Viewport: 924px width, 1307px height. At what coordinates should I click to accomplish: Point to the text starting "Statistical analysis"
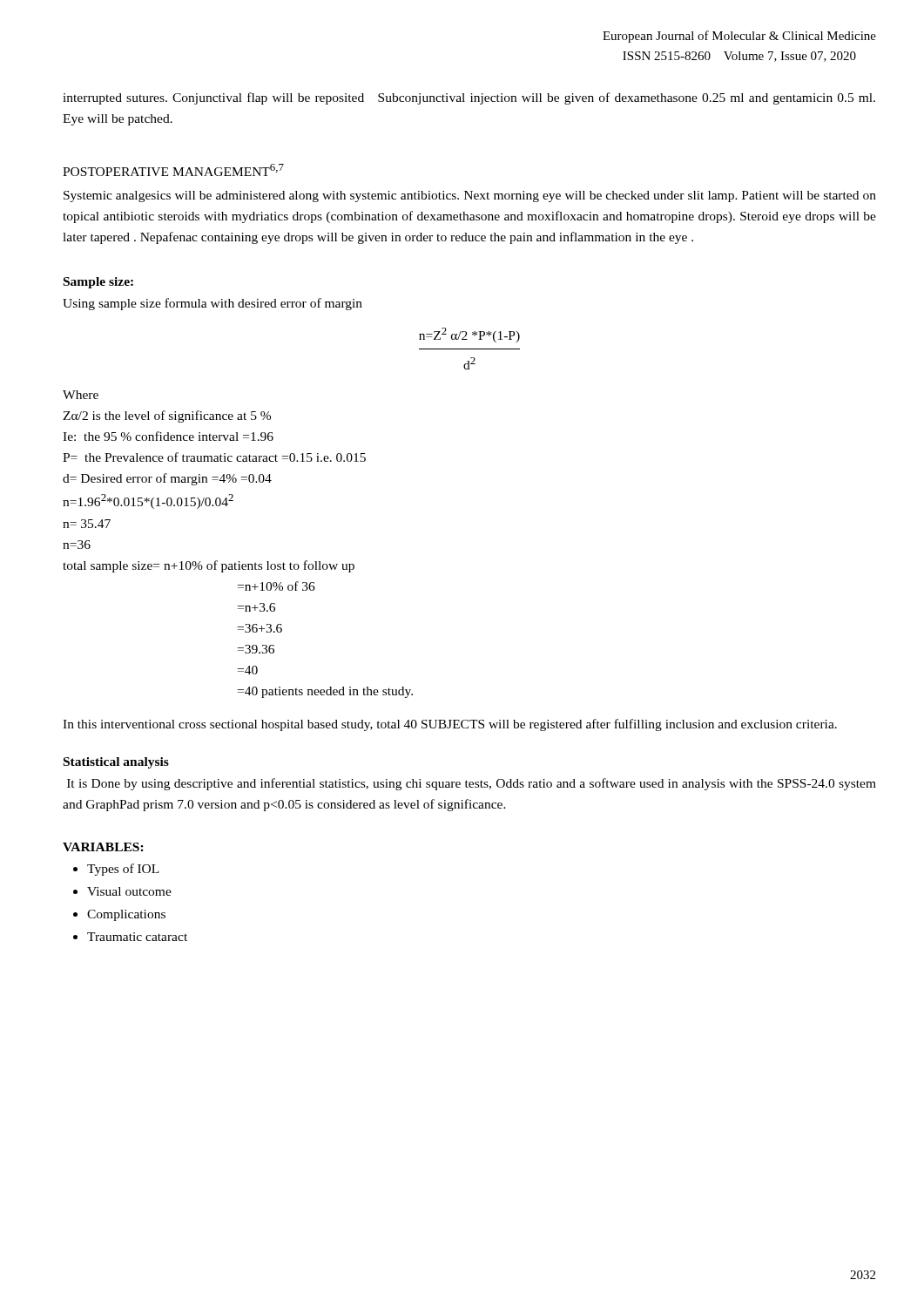116,761
